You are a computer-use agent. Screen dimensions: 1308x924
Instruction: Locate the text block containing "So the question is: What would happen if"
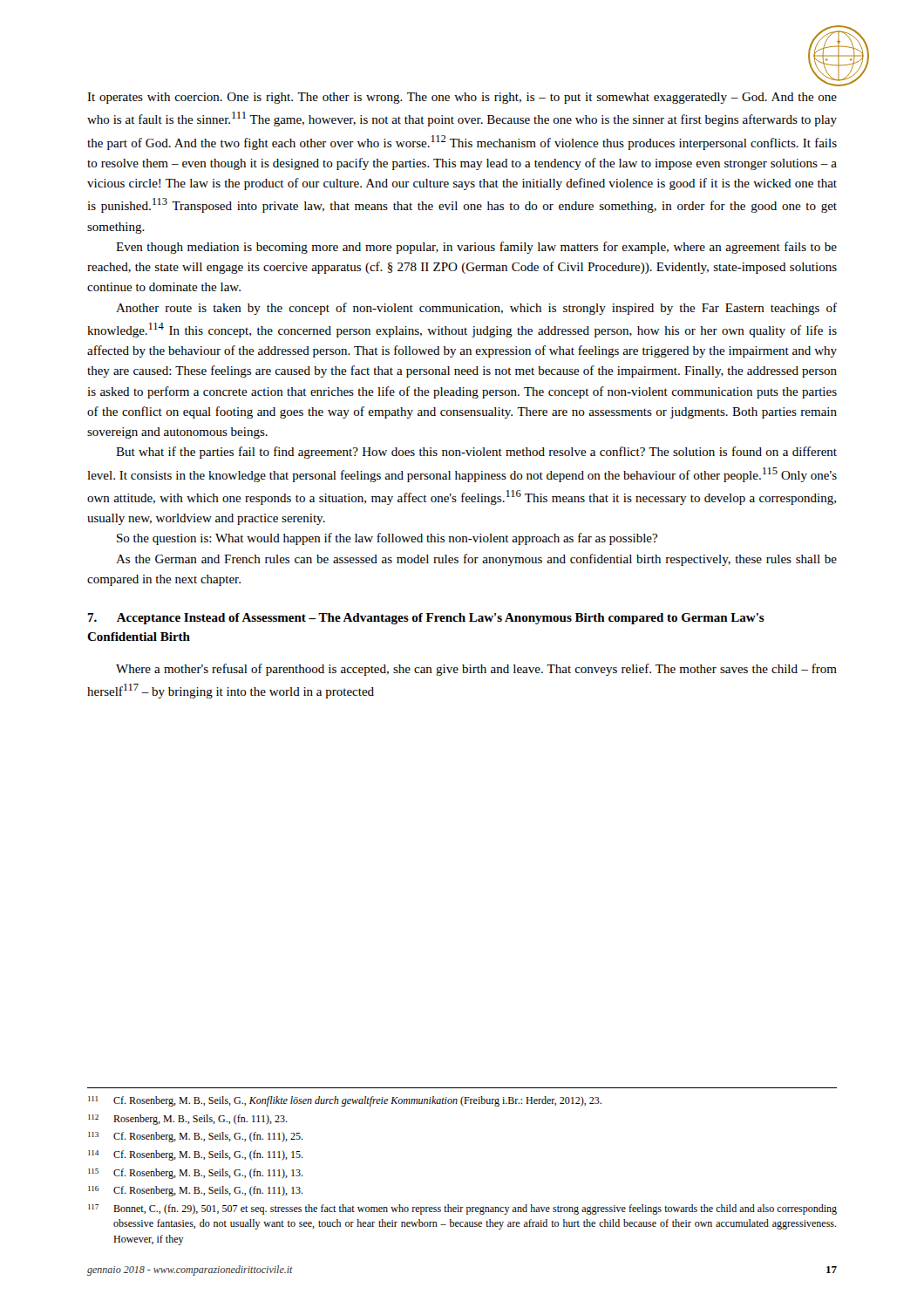click(462, 539)
